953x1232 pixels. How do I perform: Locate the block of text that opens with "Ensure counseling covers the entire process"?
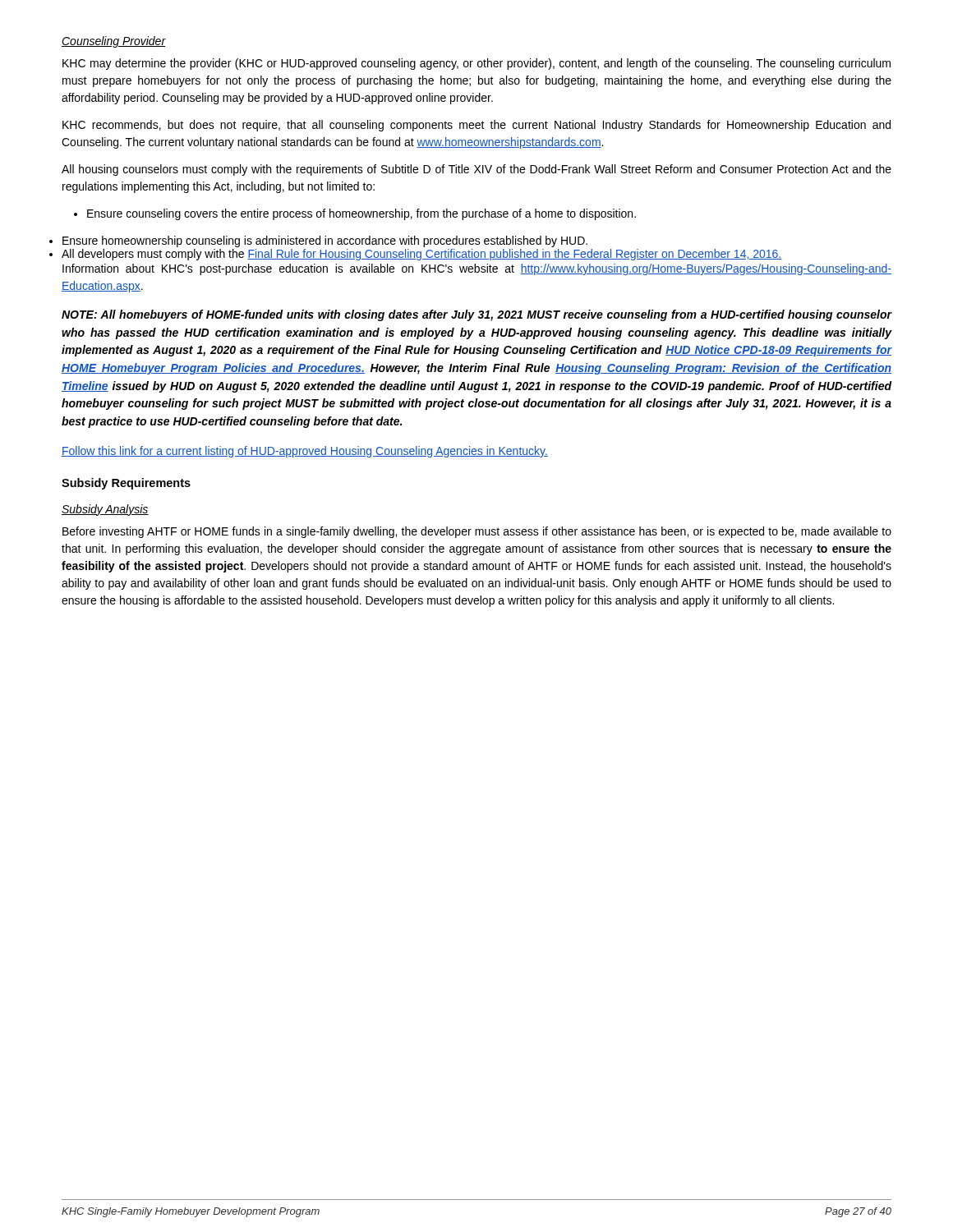coord(476,214)
